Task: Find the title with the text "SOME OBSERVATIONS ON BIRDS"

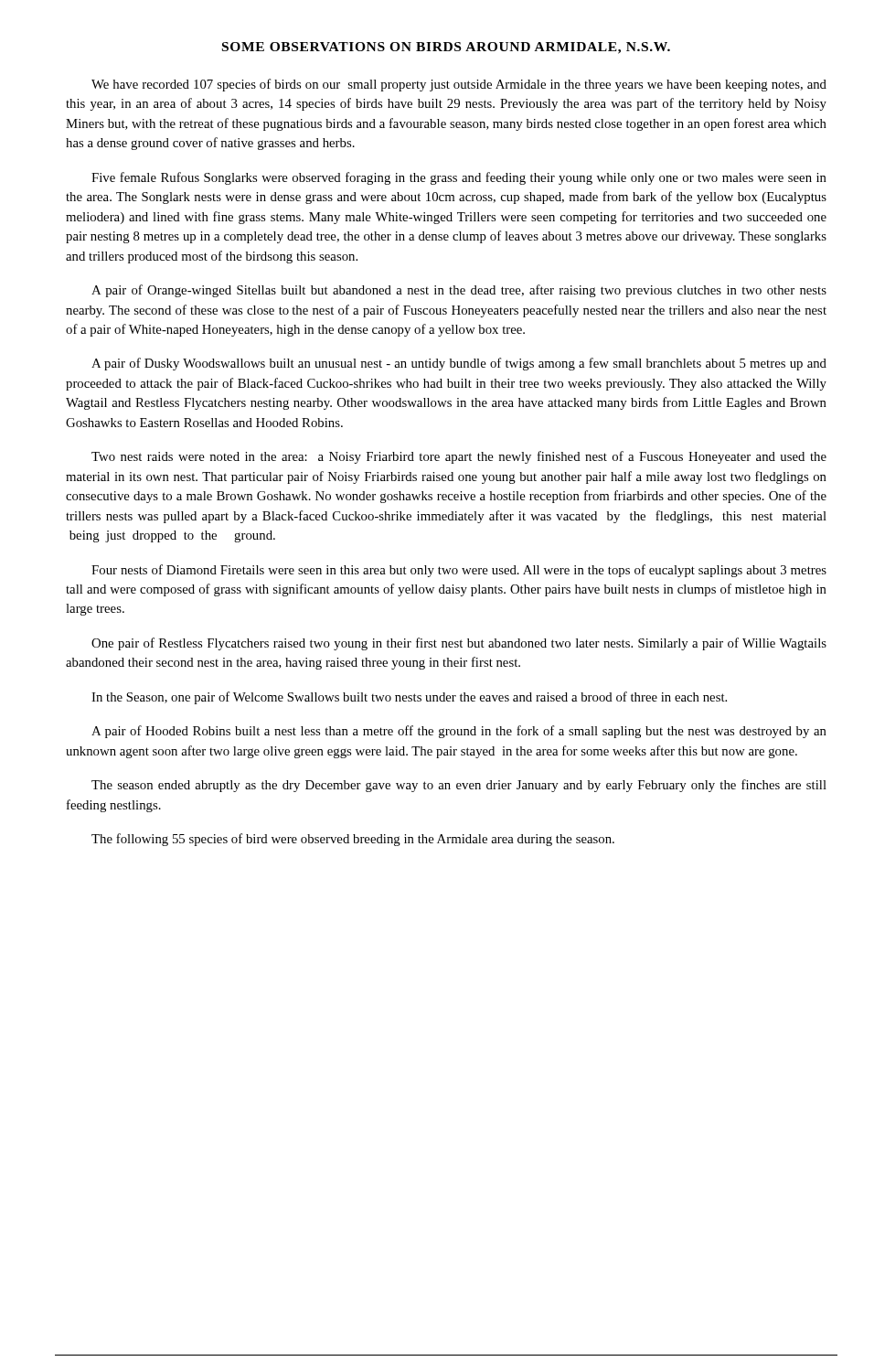Action: click(446, 46)
